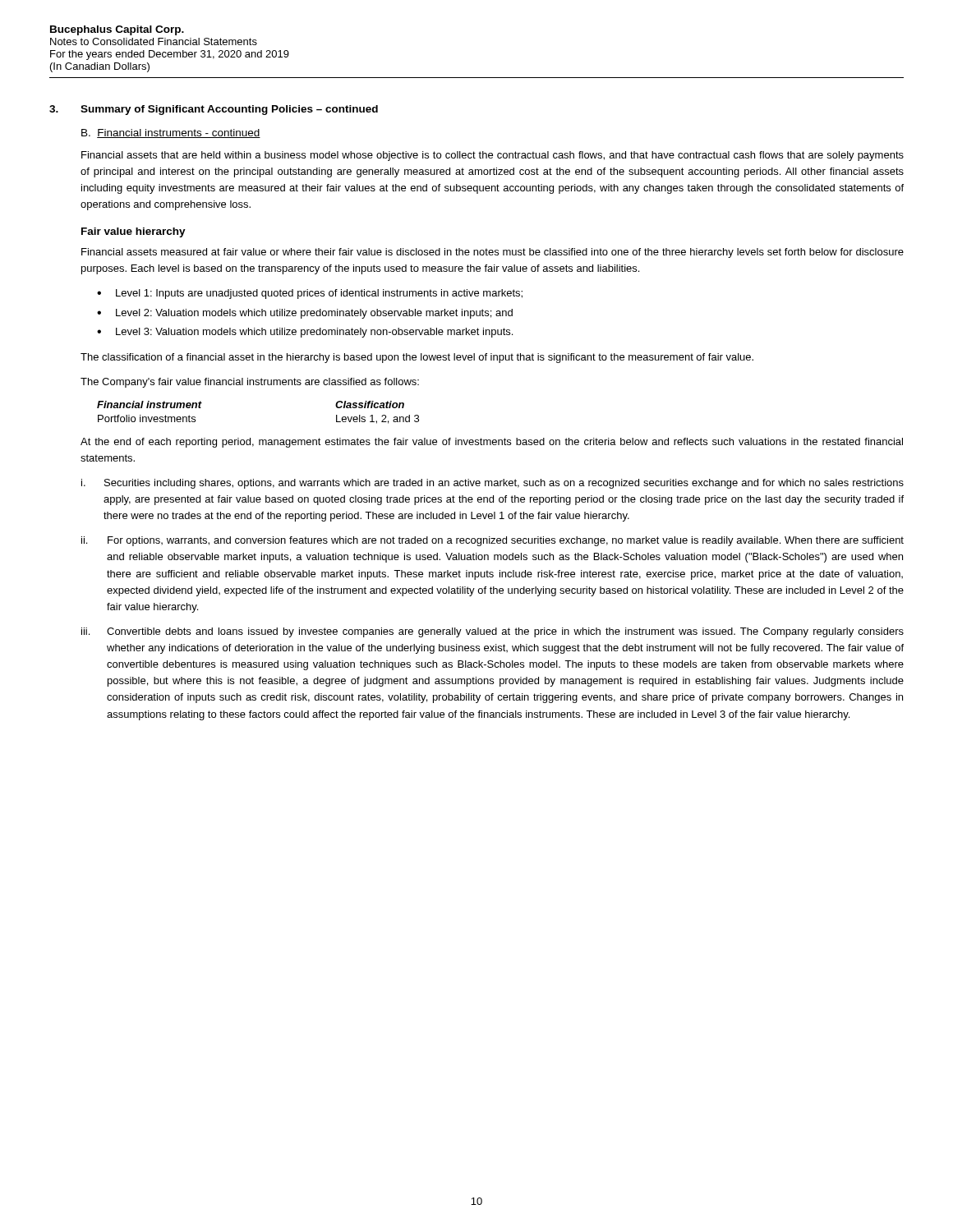The height and width of the screenshot is (1232, 953).
Task: Find the text block that reads "The Company's fair value financial instruments are classified"
Action: click(250, 382)
